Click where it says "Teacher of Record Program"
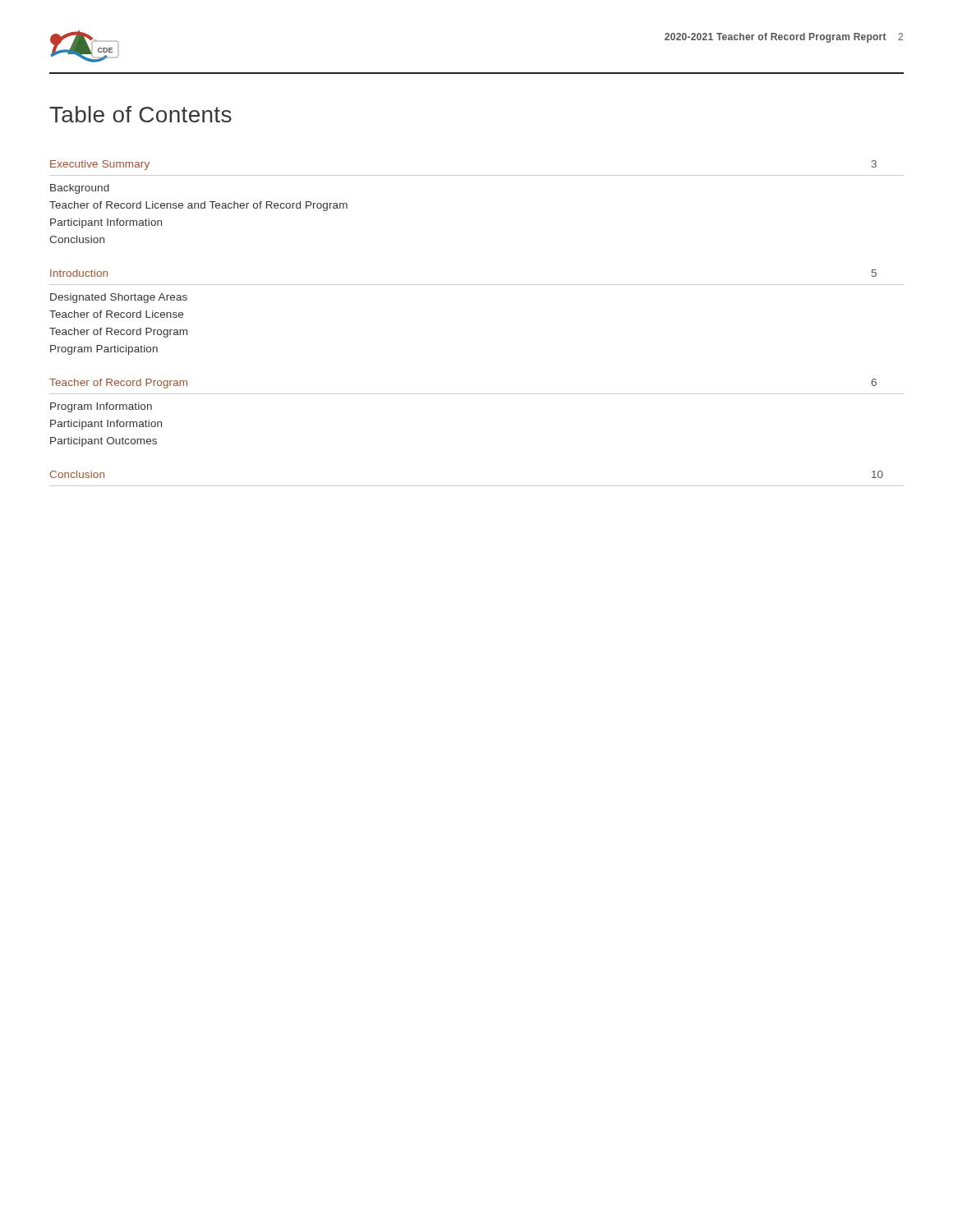The image size is (953, 1232). [x=119, y=331]
